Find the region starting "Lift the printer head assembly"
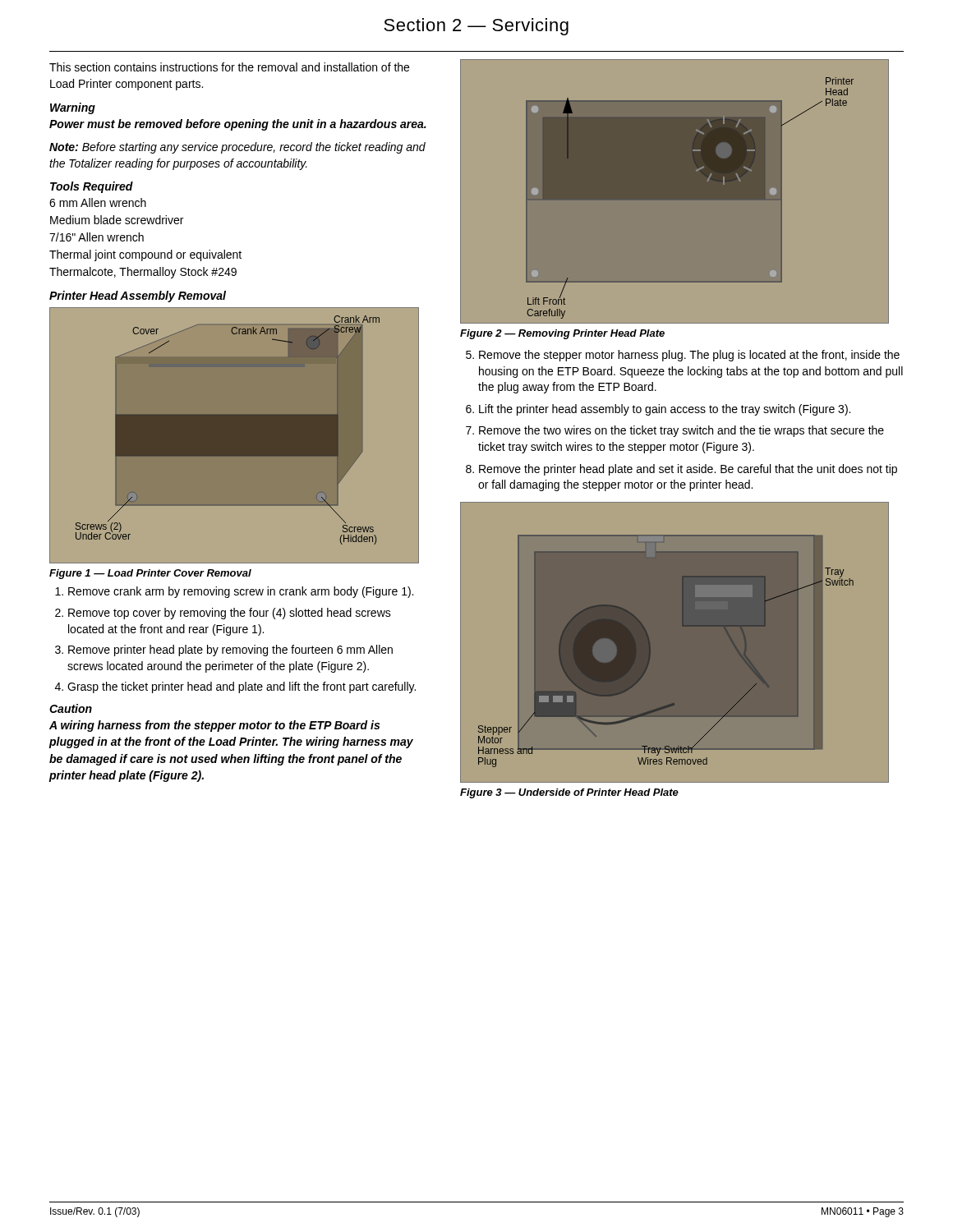Screen dimensions: 1232x953 tap(665, 409)
